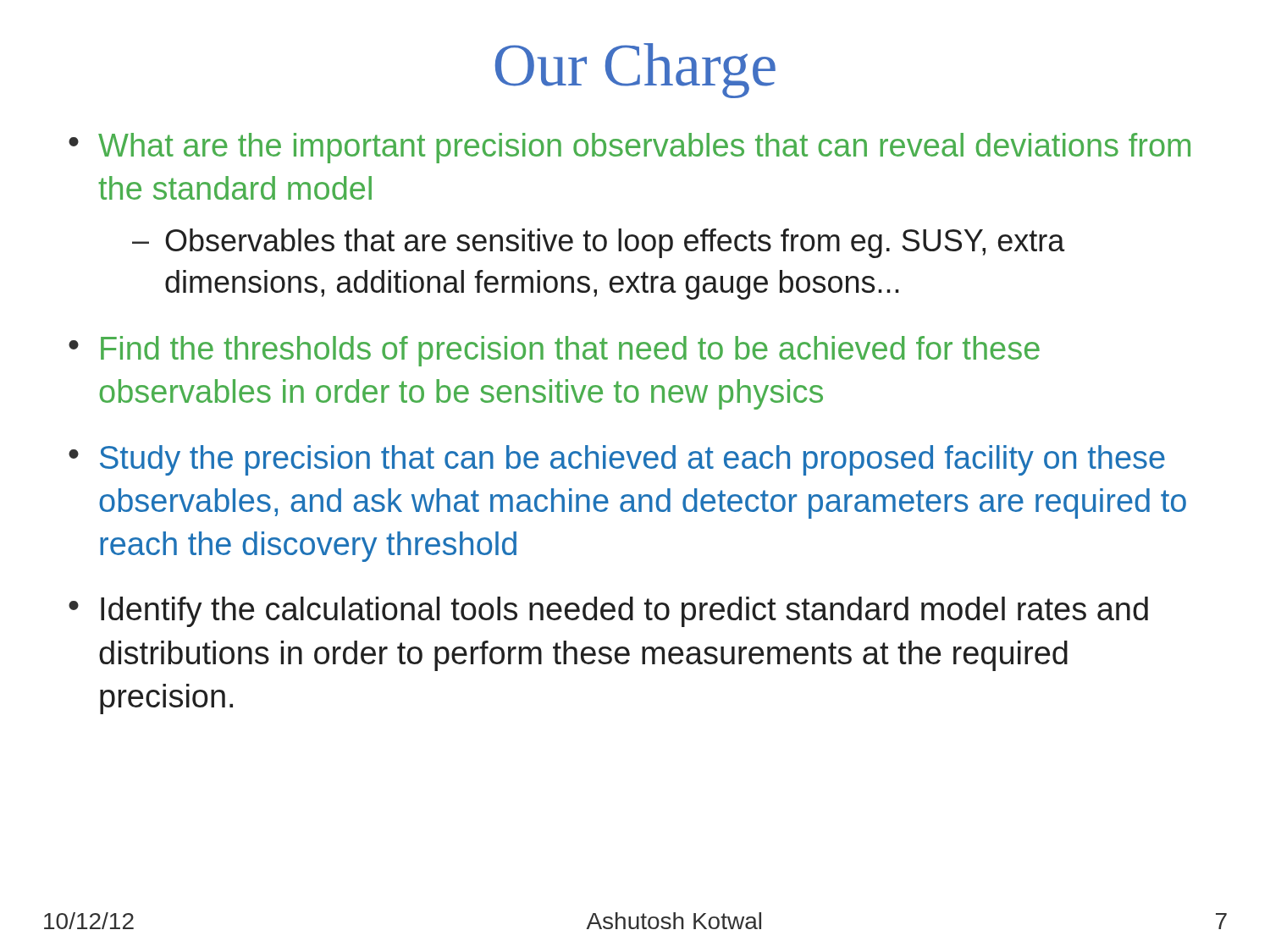
Task: Locate the list item that reads "• Study the"
Action: point(635,501)
